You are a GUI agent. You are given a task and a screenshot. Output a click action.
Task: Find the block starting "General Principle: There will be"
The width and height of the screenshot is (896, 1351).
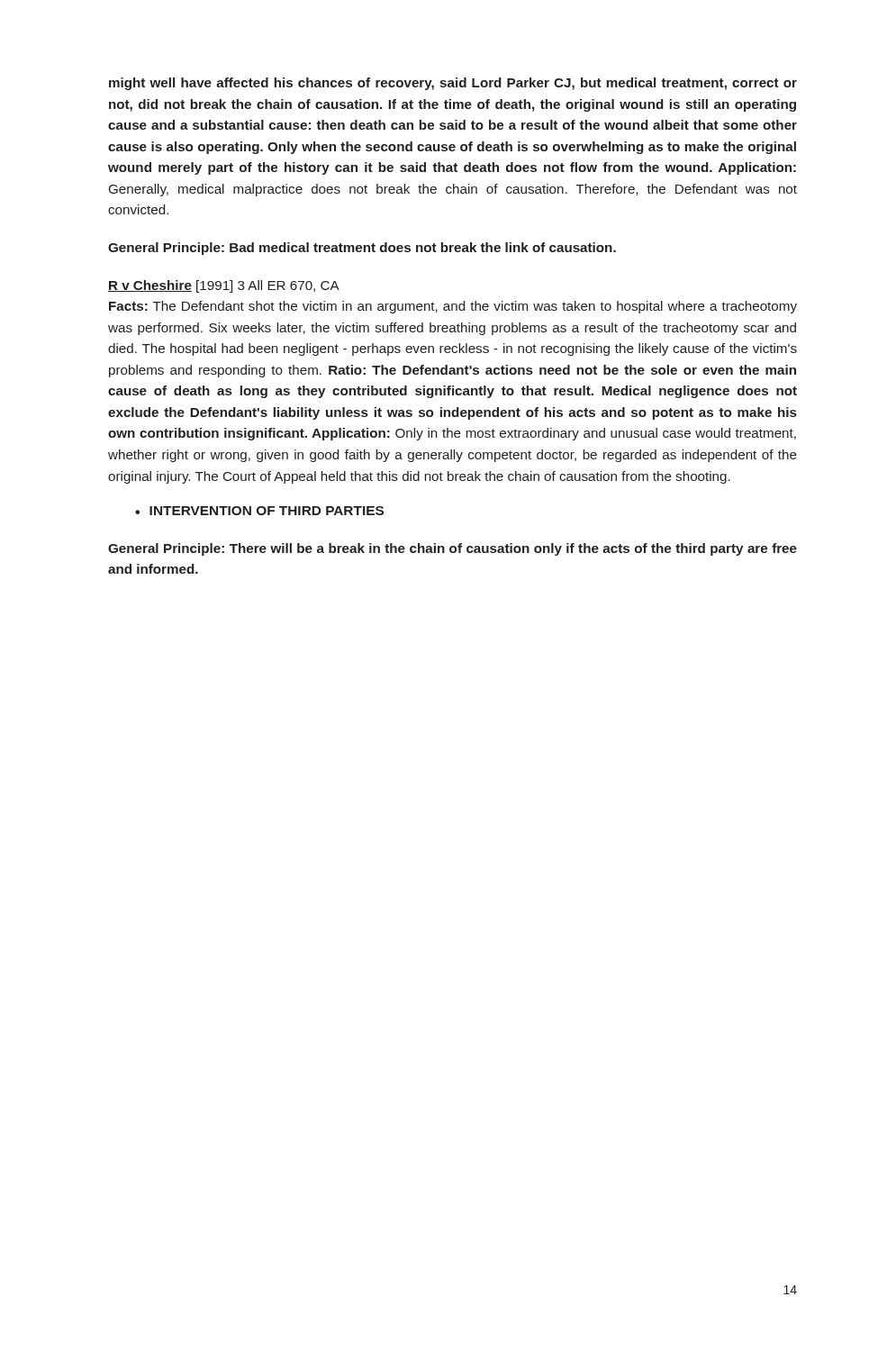(452, 558)
